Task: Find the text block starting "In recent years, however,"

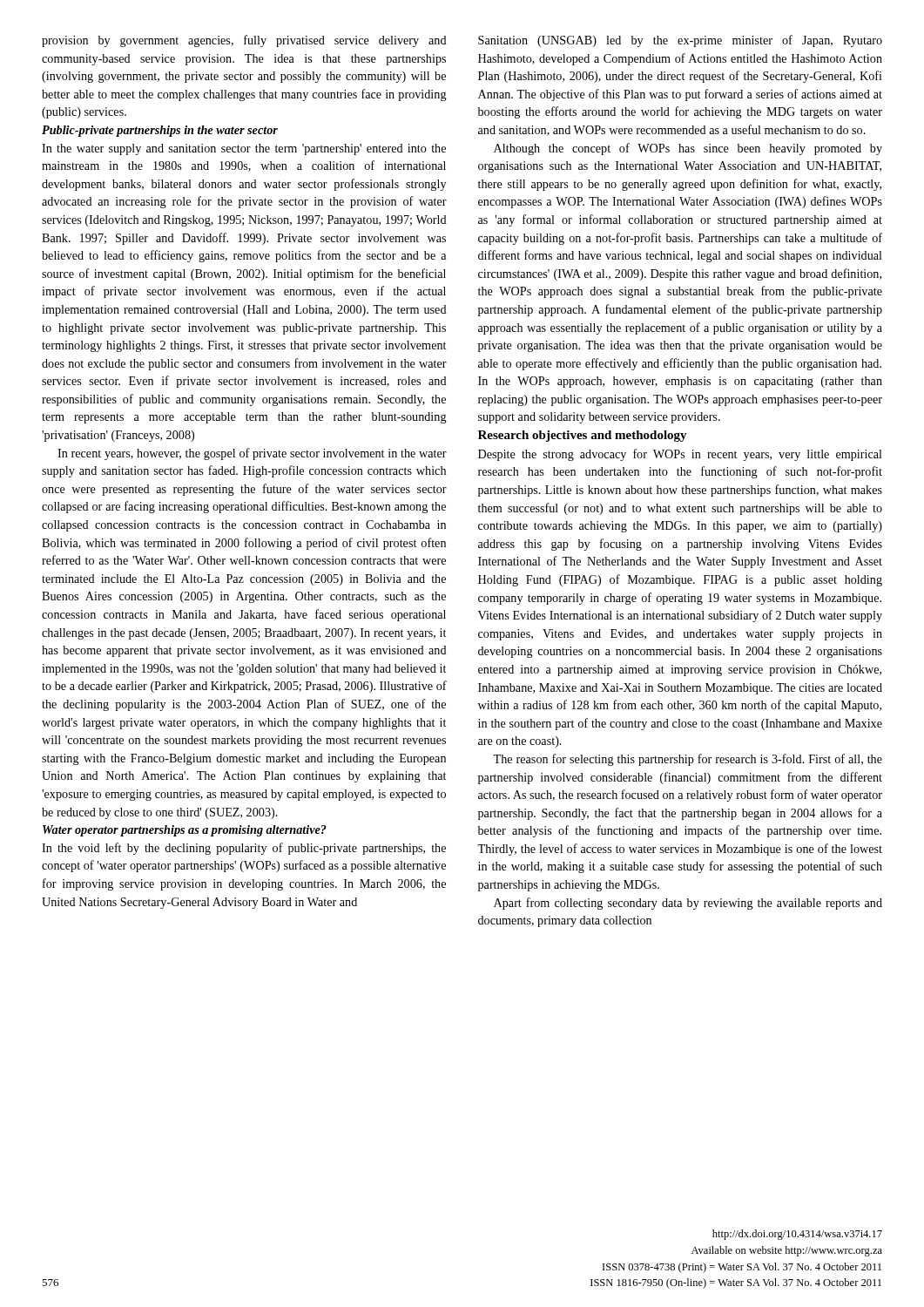Action: coord(244,633)
